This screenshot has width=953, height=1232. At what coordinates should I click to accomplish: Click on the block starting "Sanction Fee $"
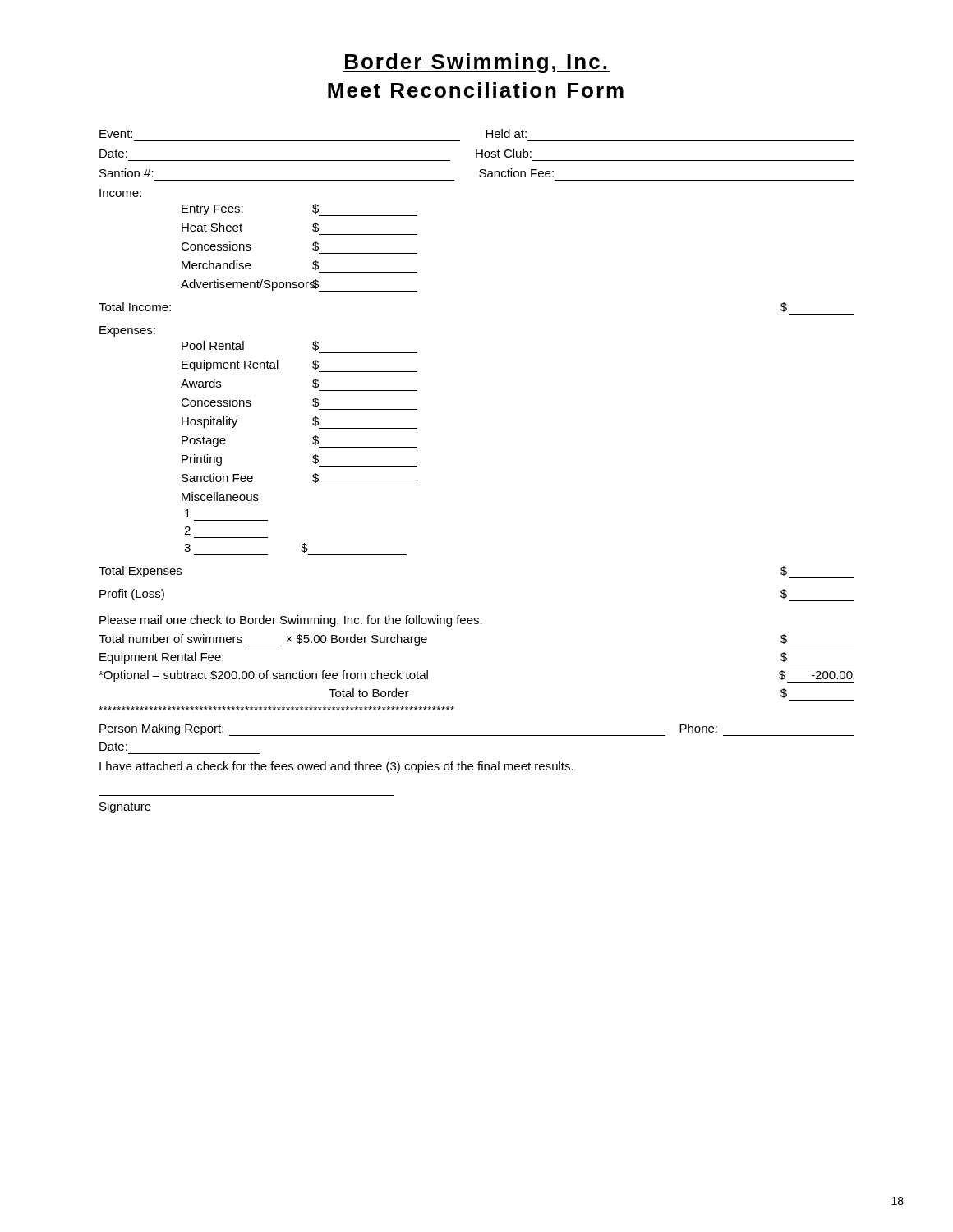(258, 478)
